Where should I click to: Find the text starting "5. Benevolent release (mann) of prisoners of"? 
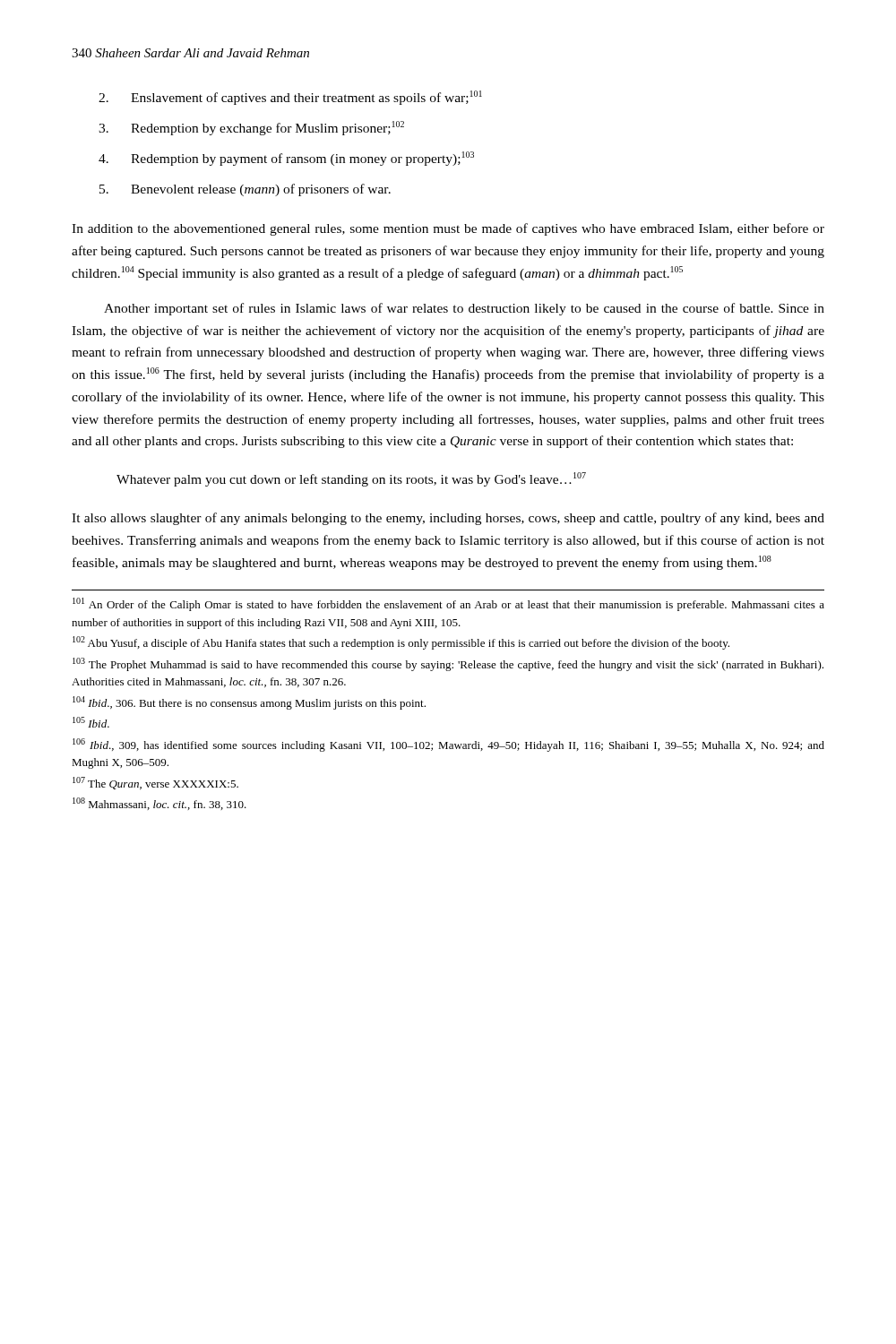click(x=245, y=189)
